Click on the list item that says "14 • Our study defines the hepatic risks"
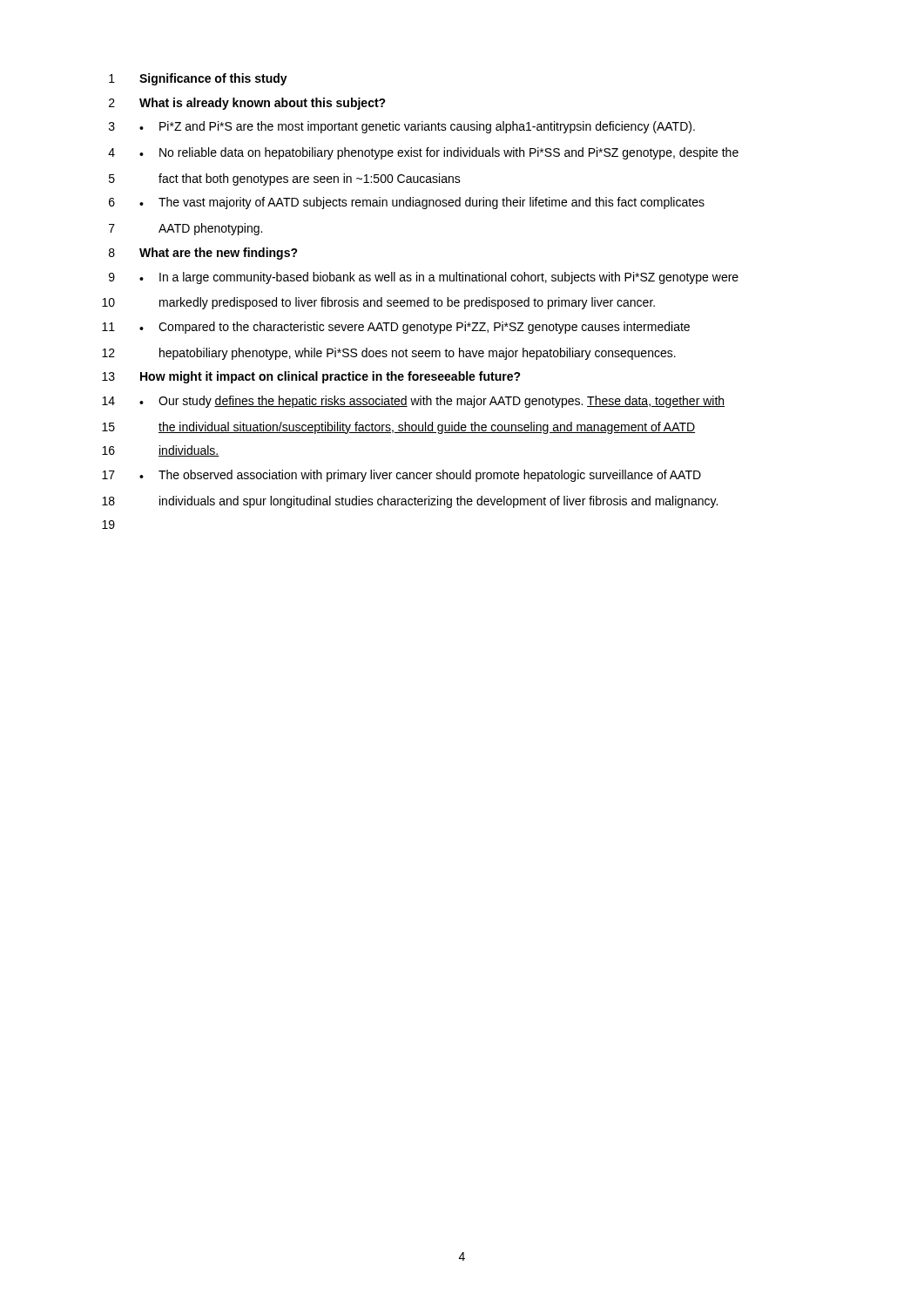Image resolution: width=924 pixels, height=1307 pixels. pos(453,402)
